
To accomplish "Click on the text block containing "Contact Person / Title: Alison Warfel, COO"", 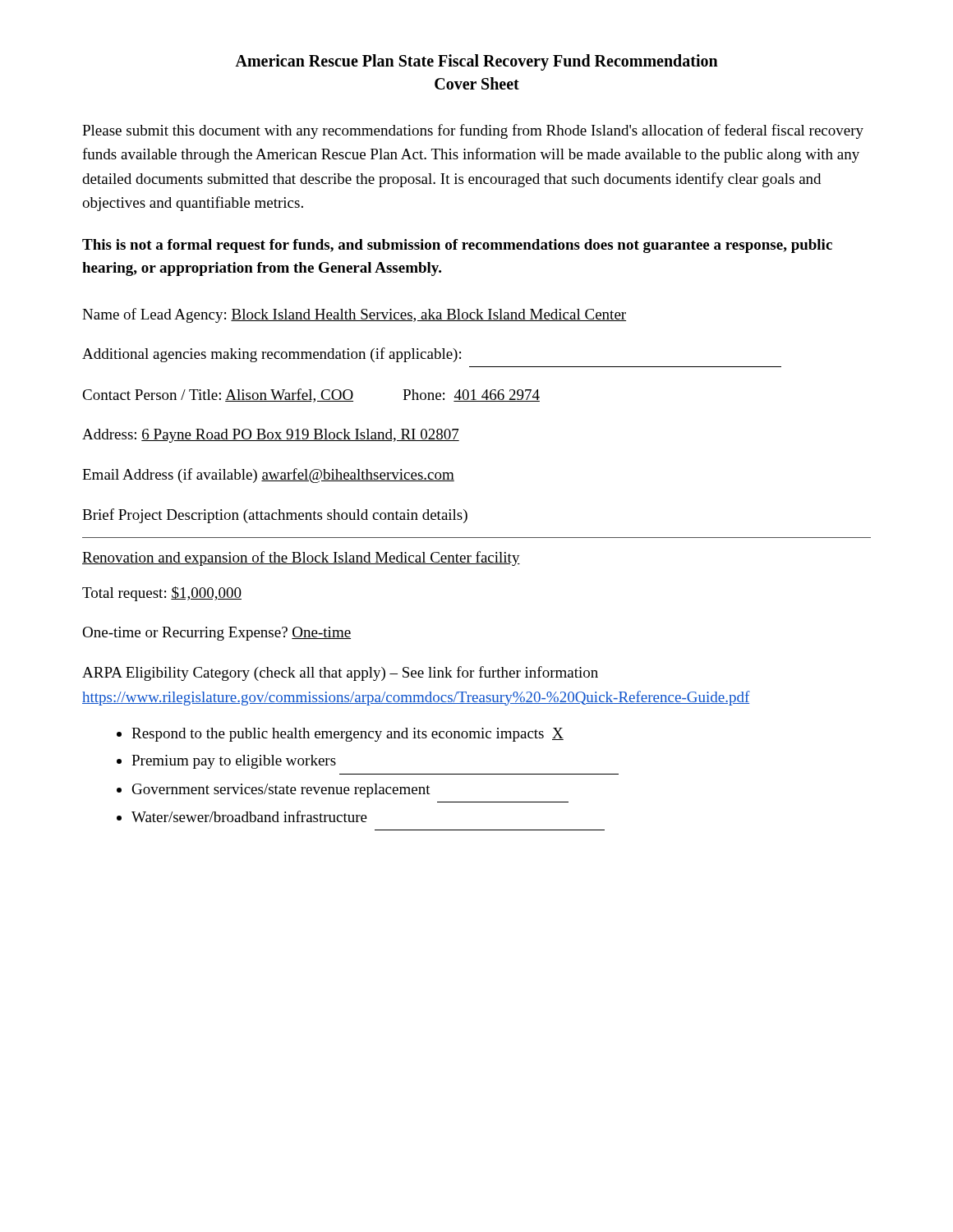I will [311, 395].
